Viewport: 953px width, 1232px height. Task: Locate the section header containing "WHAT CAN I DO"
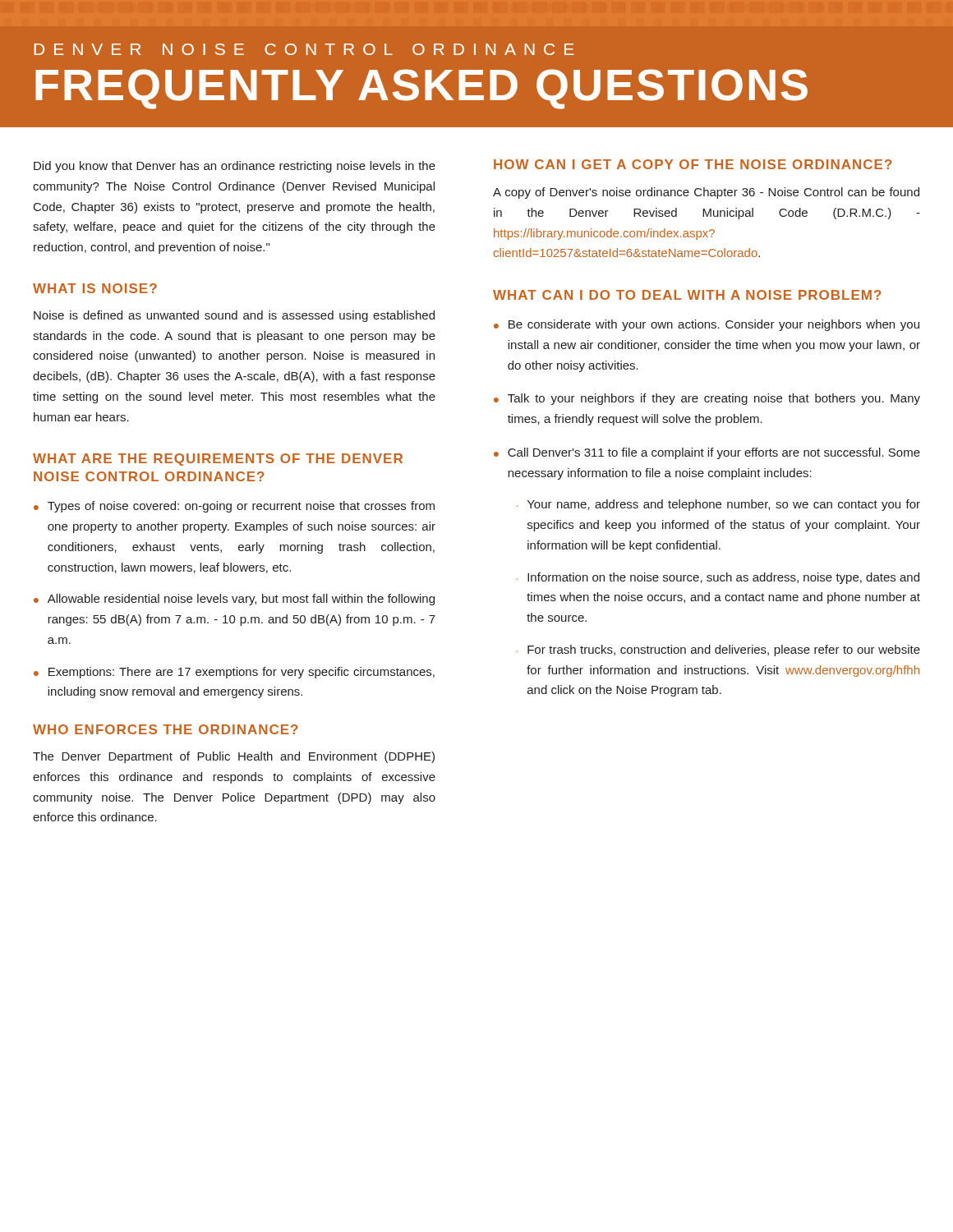tap(688, 295)
